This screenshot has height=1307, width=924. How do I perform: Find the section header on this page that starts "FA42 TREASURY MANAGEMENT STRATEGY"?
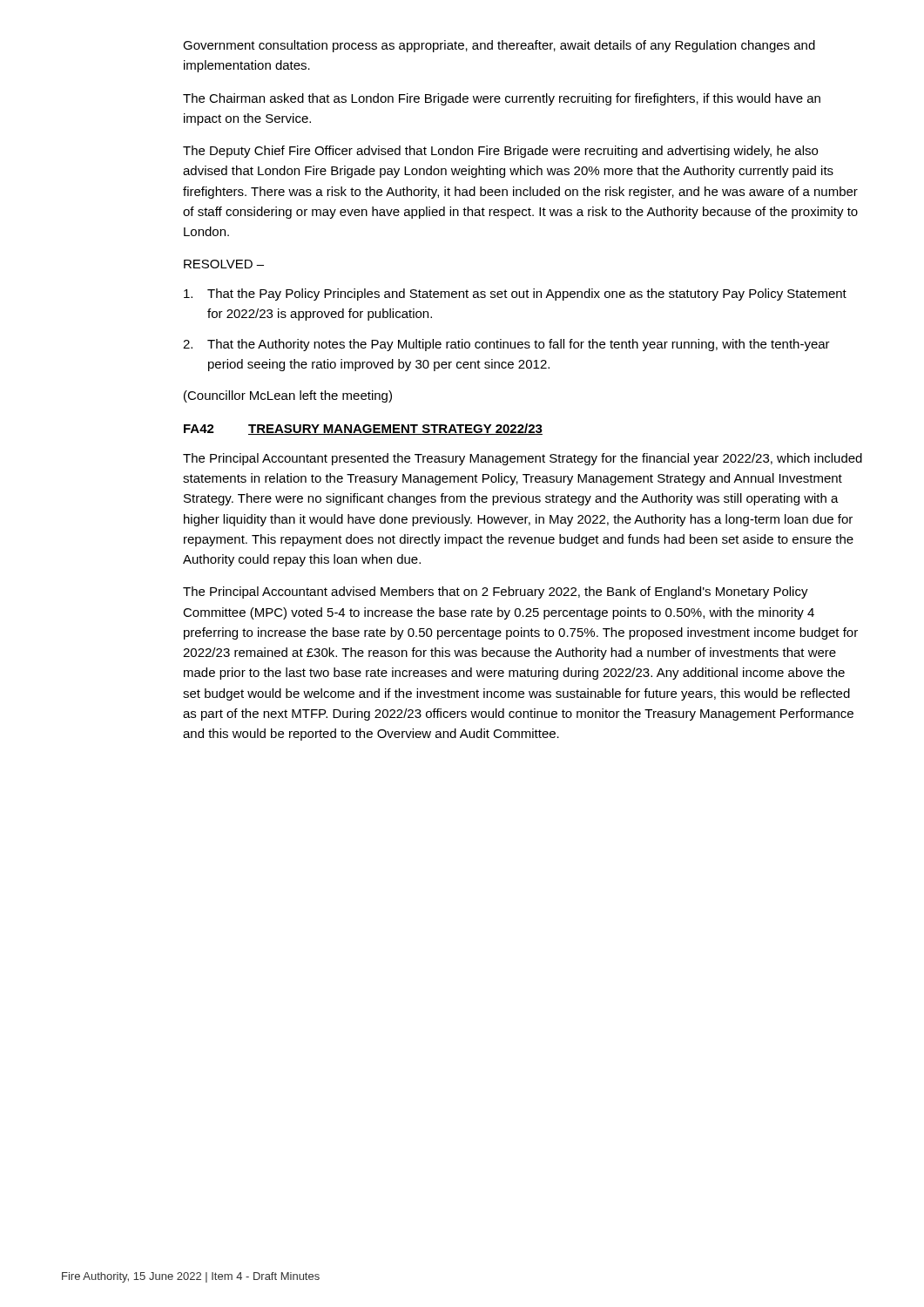pyautogui.click(x=363, y=428)
